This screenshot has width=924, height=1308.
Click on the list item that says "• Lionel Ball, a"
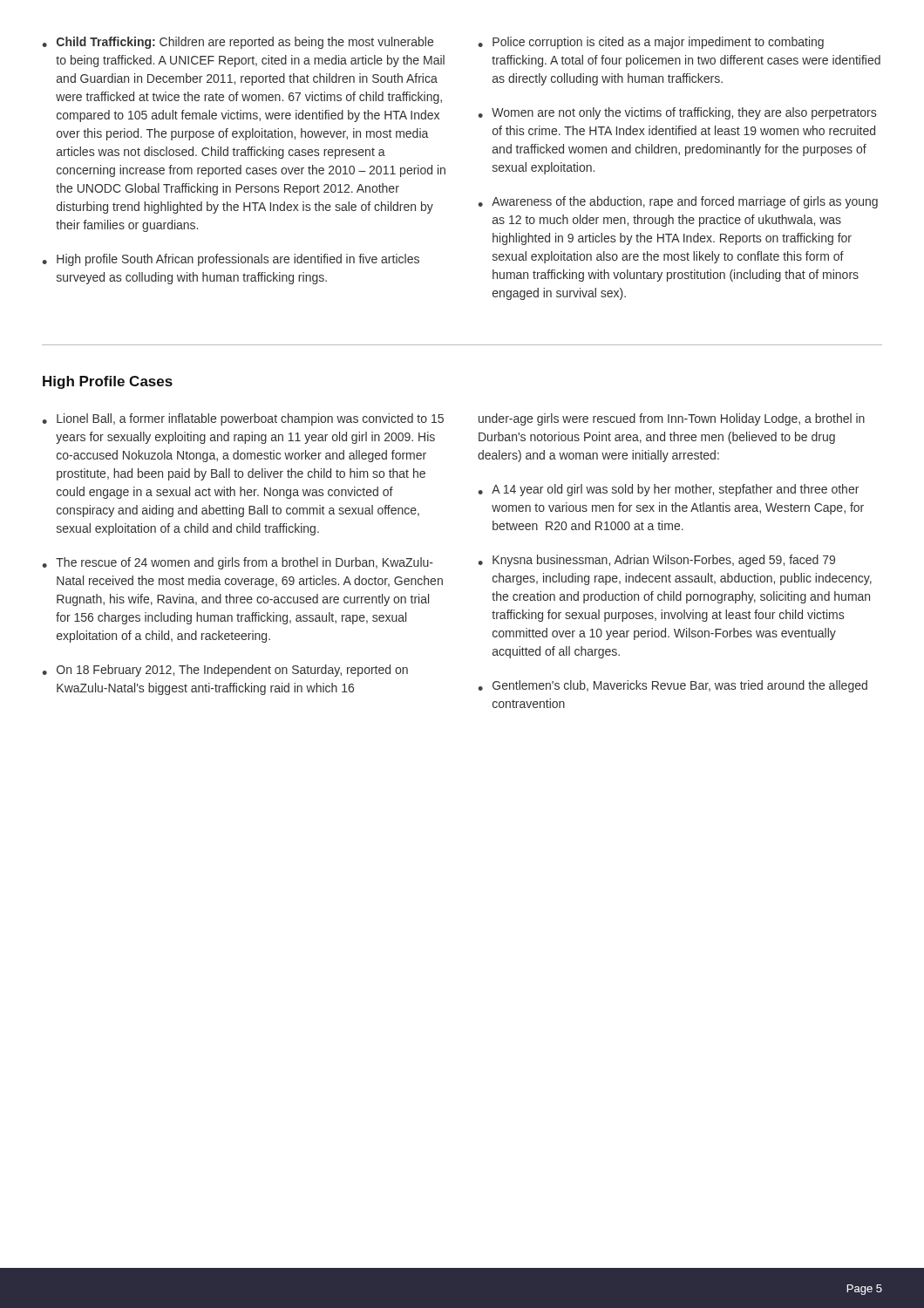point(244,474)
